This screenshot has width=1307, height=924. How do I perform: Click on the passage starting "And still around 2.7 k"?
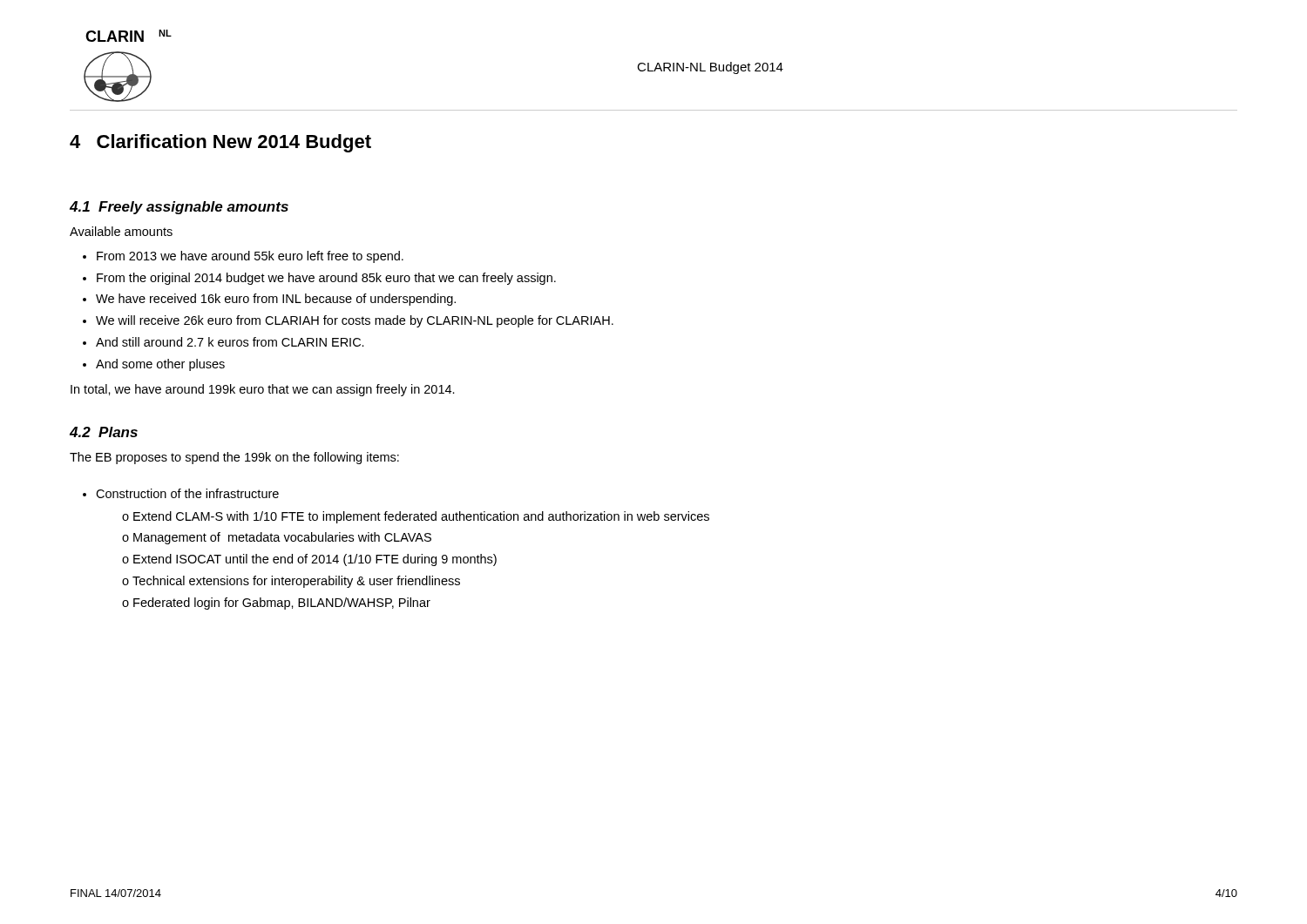(230, 342)
